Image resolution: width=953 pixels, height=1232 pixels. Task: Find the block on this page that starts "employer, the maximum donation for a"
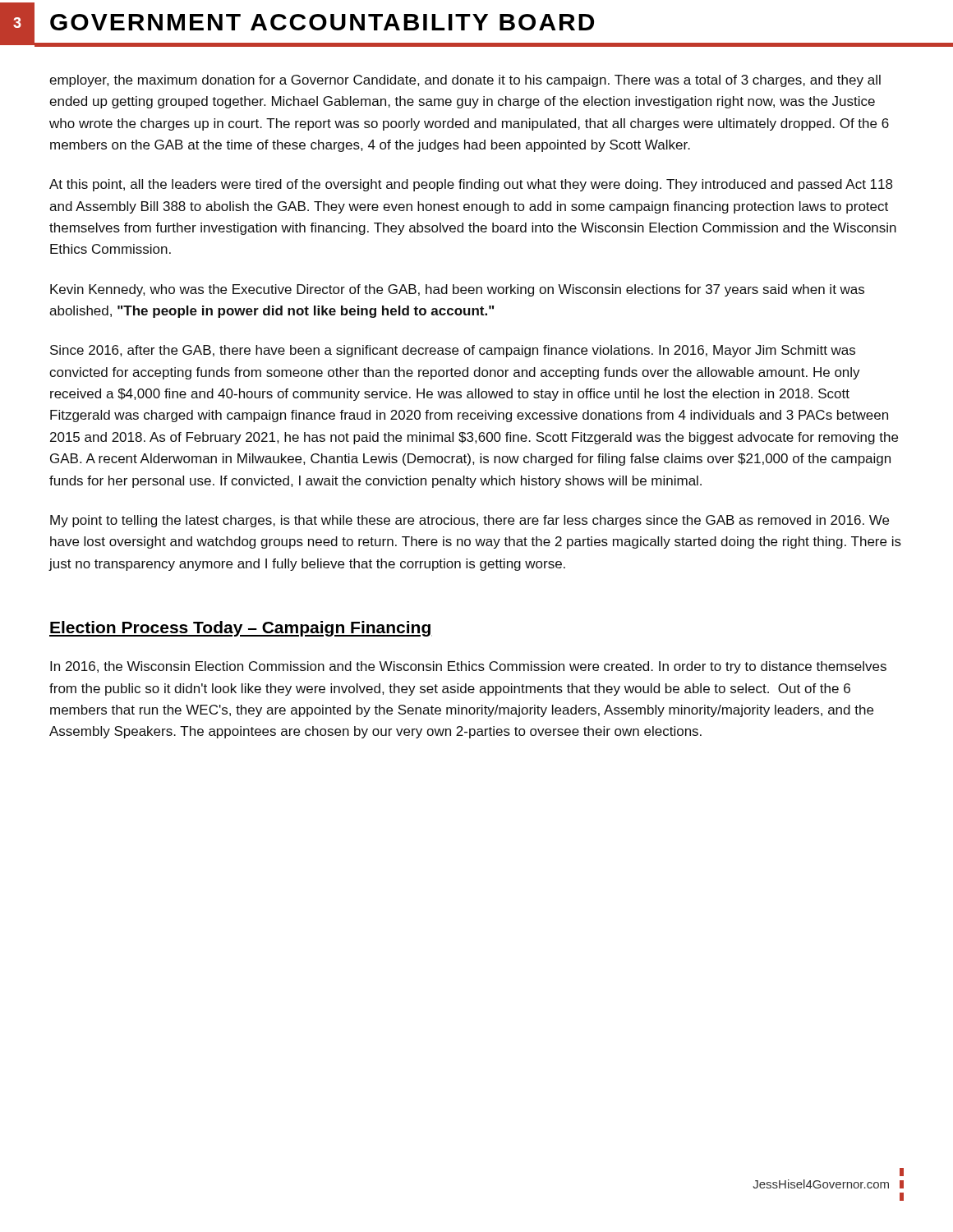point(469,113)
